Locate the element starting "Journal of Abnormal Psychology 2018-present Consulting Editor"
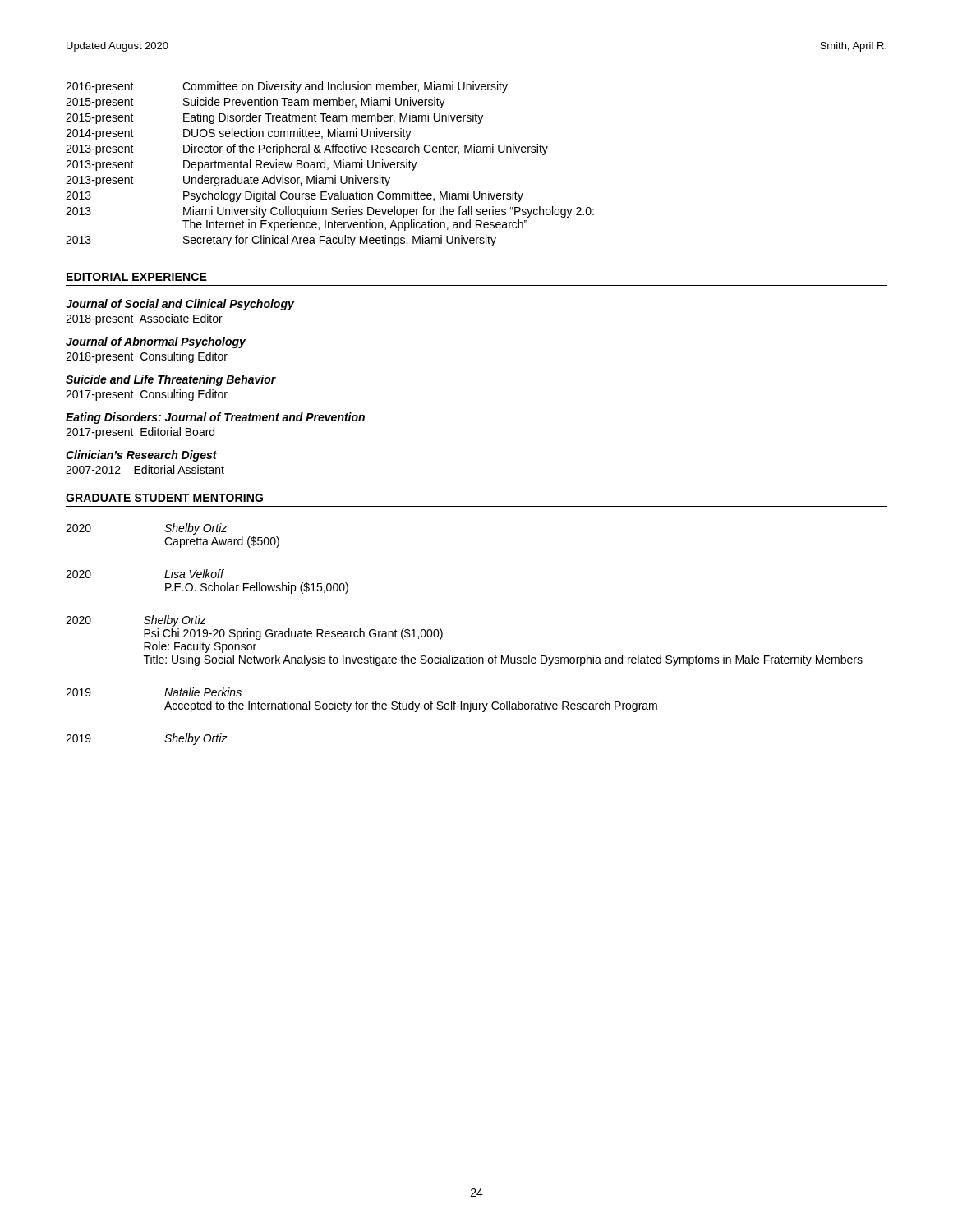The height and width of the screenshot is (1232, 953). coord(156,342)
